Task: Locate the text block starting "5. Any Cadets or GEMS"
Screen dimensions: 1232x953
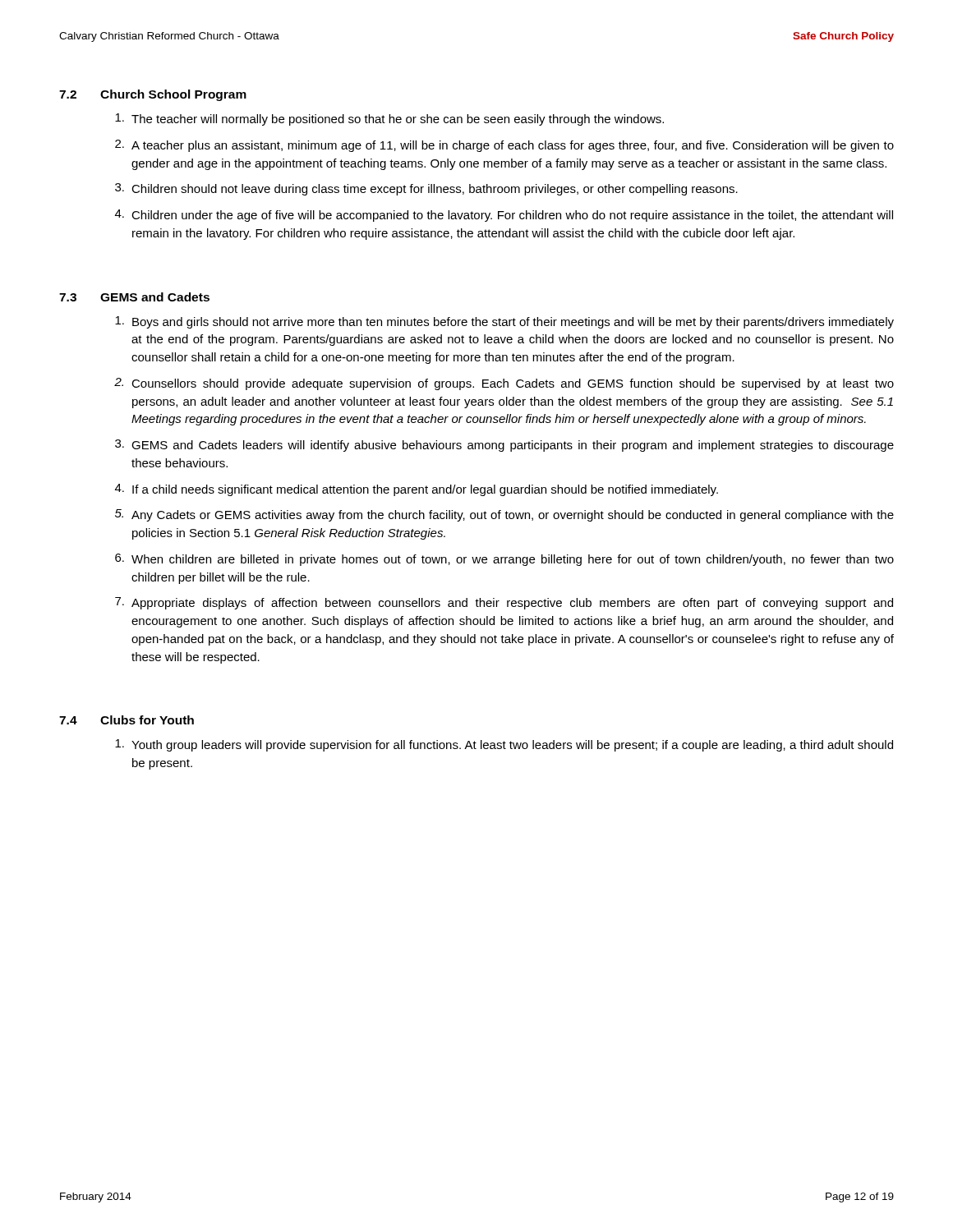Action: [497, 524]
